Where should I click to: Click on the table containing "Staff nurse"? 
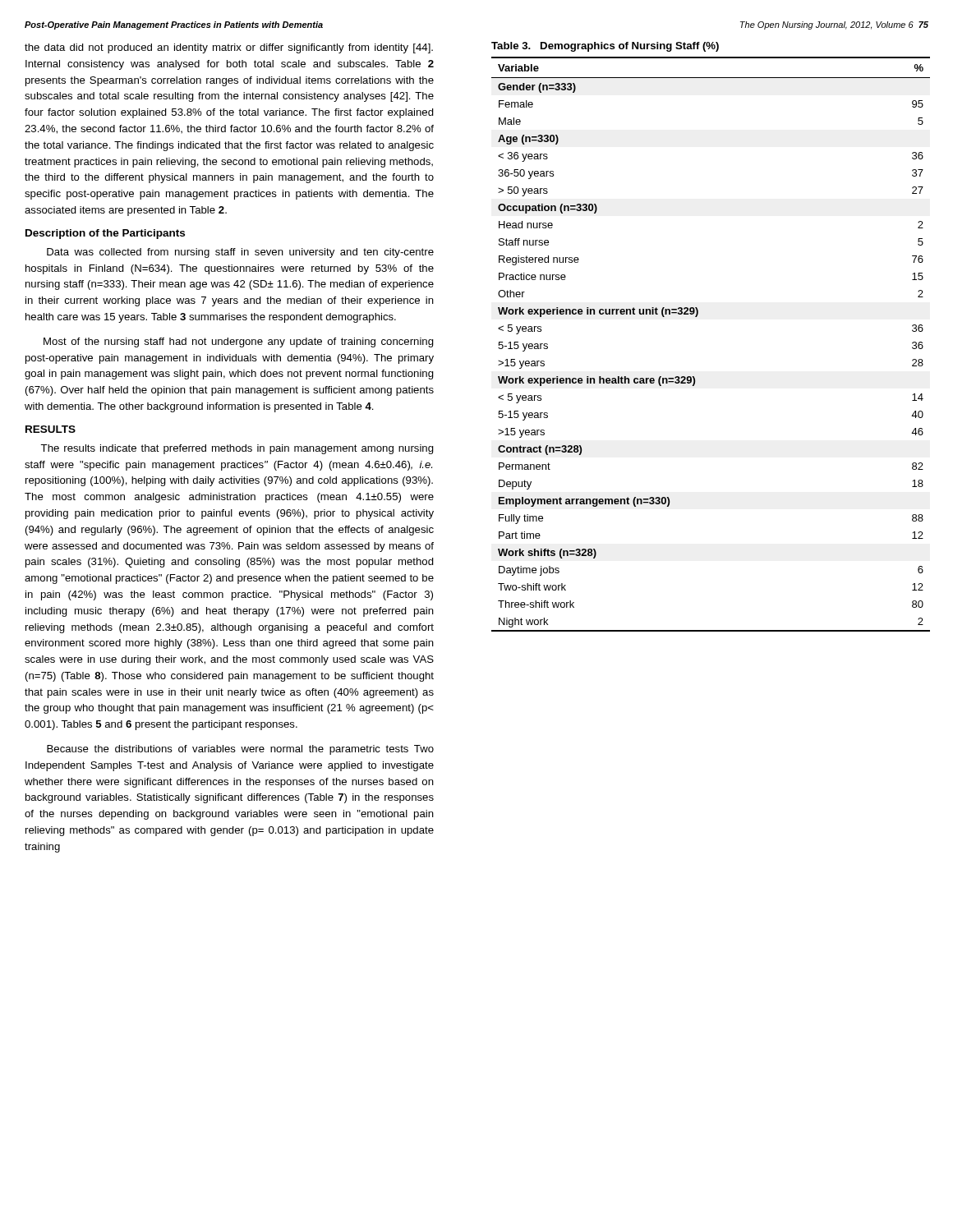[711, 344]
